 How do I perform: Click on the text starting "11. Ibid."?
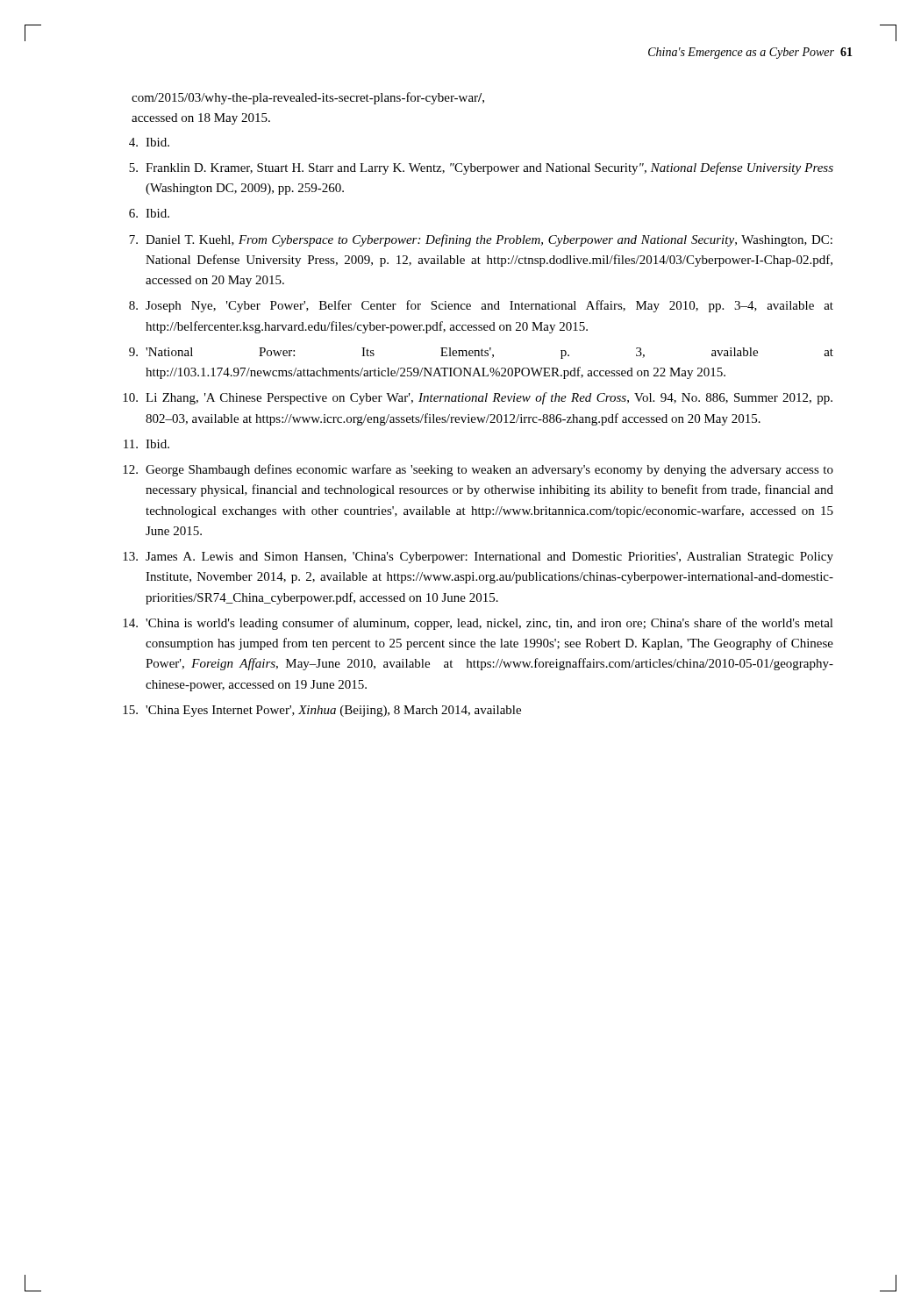(146, 444)
